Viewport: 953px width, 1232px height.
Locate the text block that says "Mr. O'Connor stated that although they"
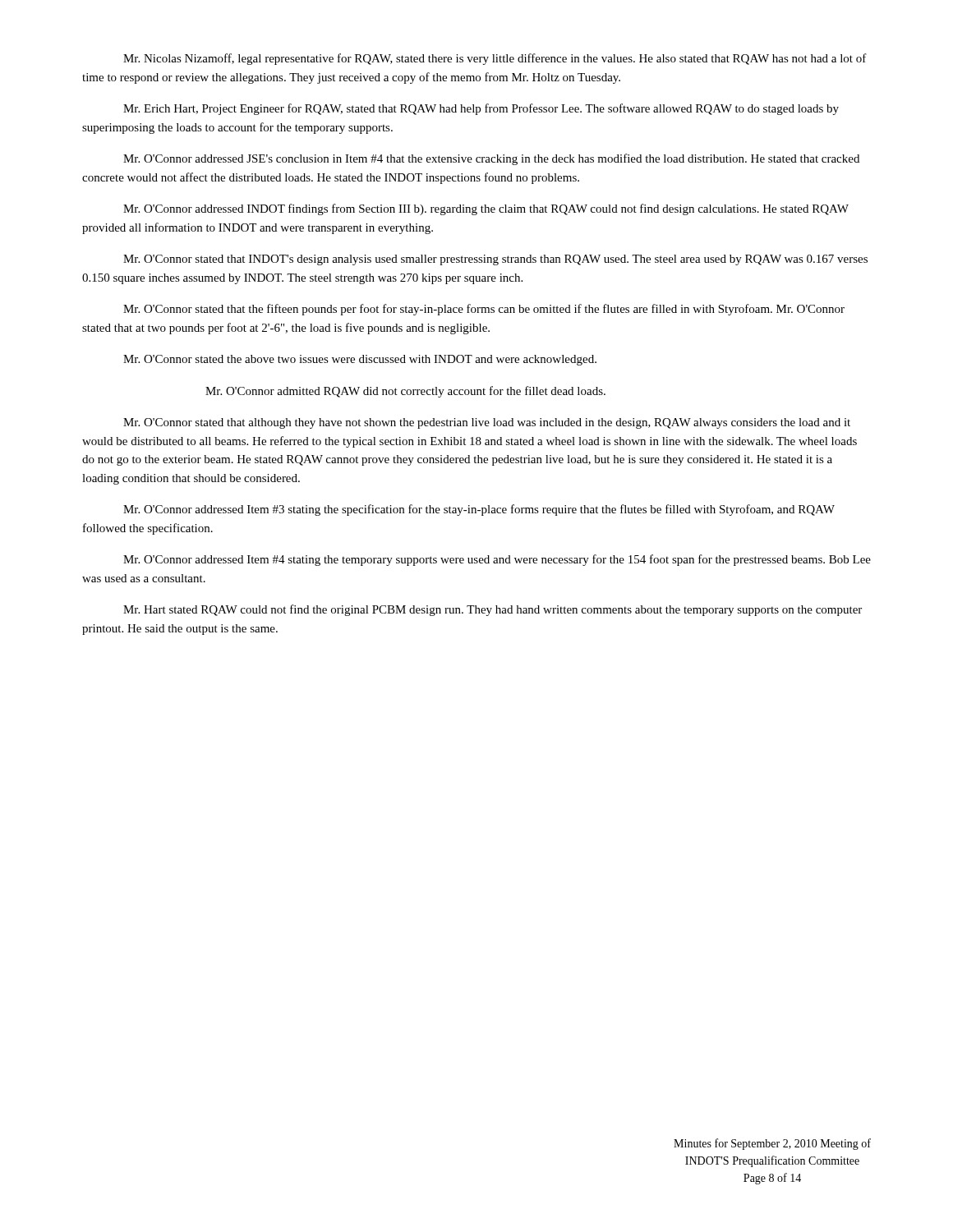coord(470,450)
